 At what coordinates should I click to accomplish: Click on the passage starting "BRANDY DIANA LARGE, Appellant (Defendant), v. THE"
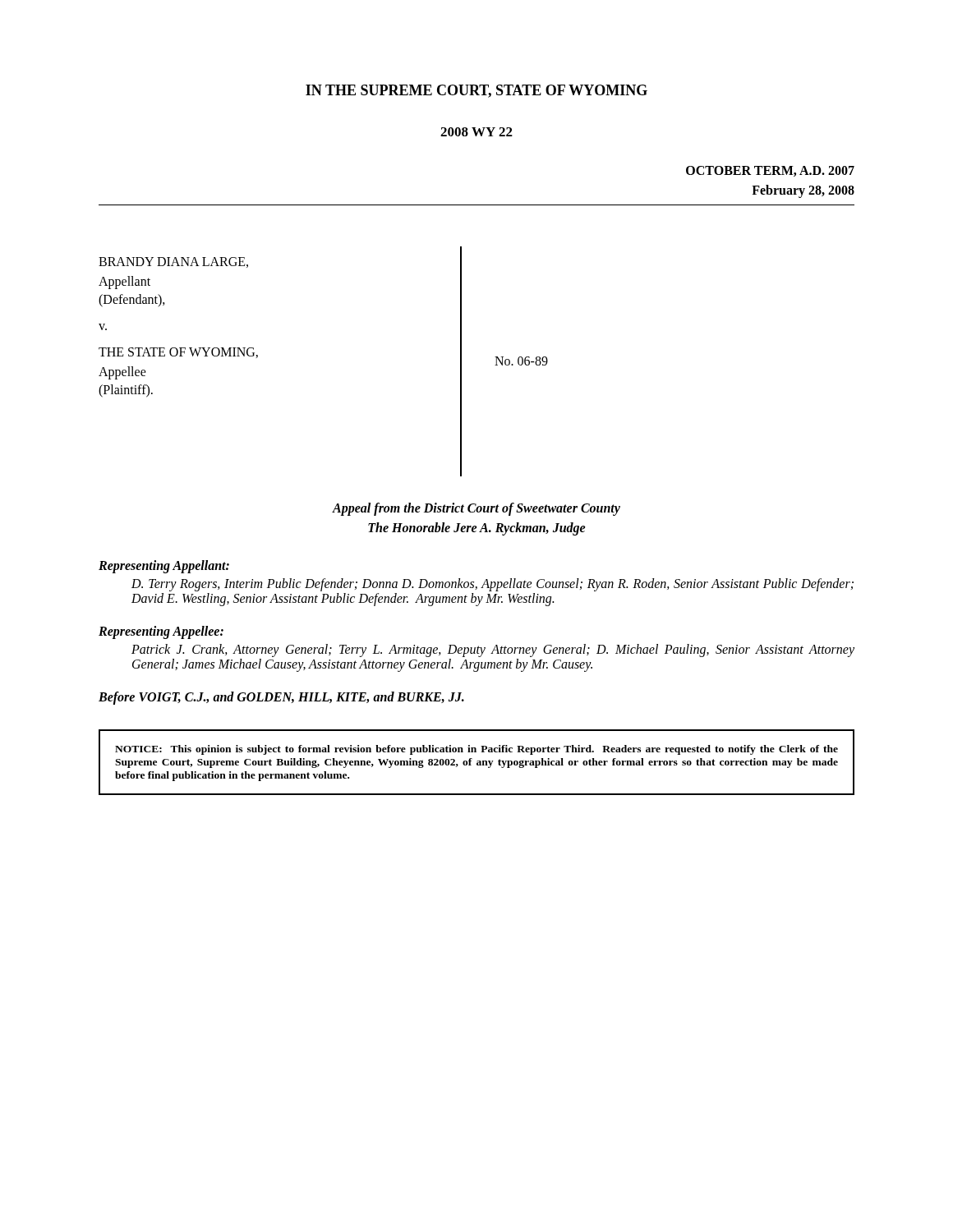click(x=173, y=262)
